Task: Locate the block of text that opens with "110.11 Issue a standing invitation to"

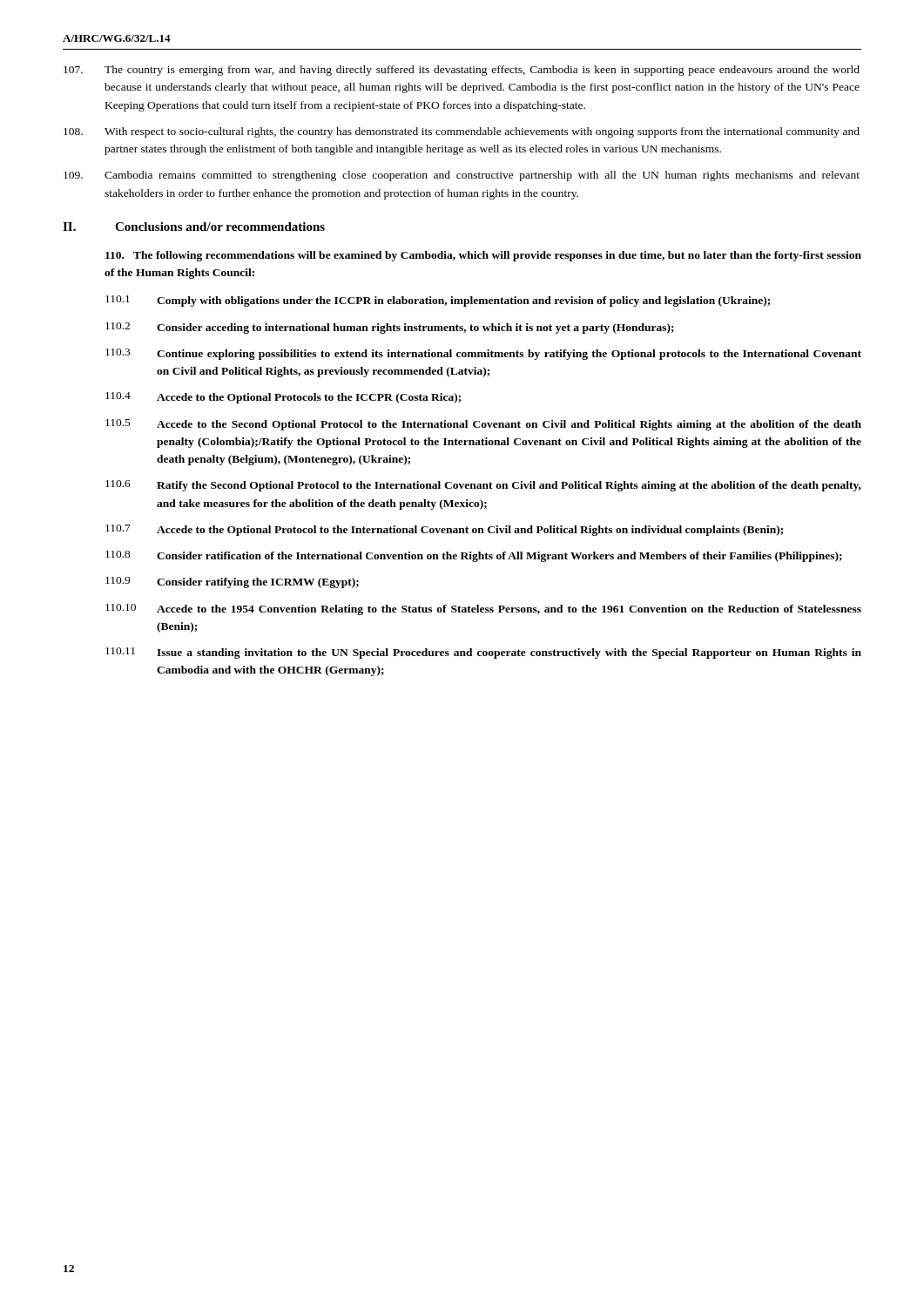Action: click(483, 662)
